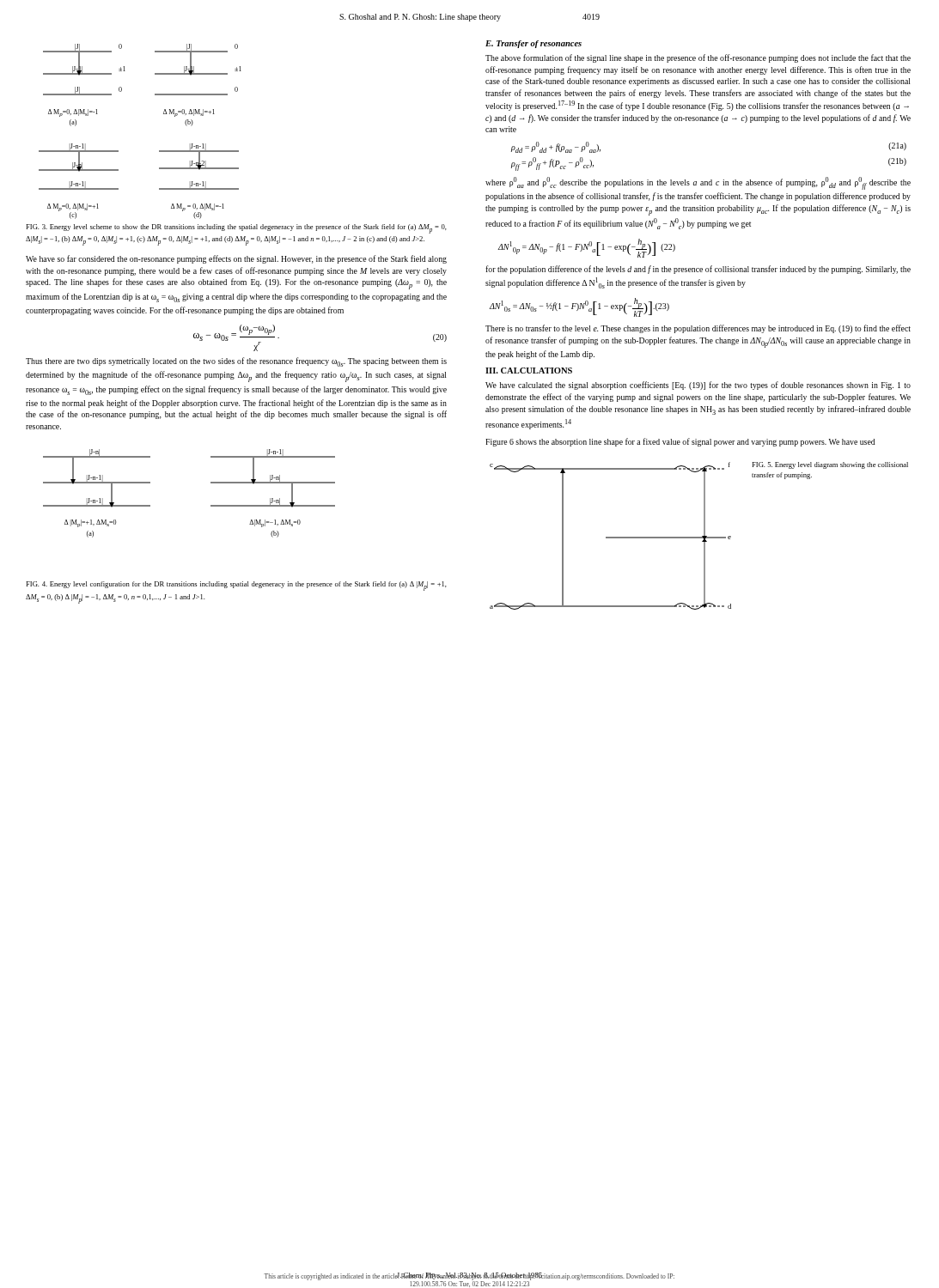
Task: Select the element starting "for the population difference"
Action: click(x=698, y=277)
